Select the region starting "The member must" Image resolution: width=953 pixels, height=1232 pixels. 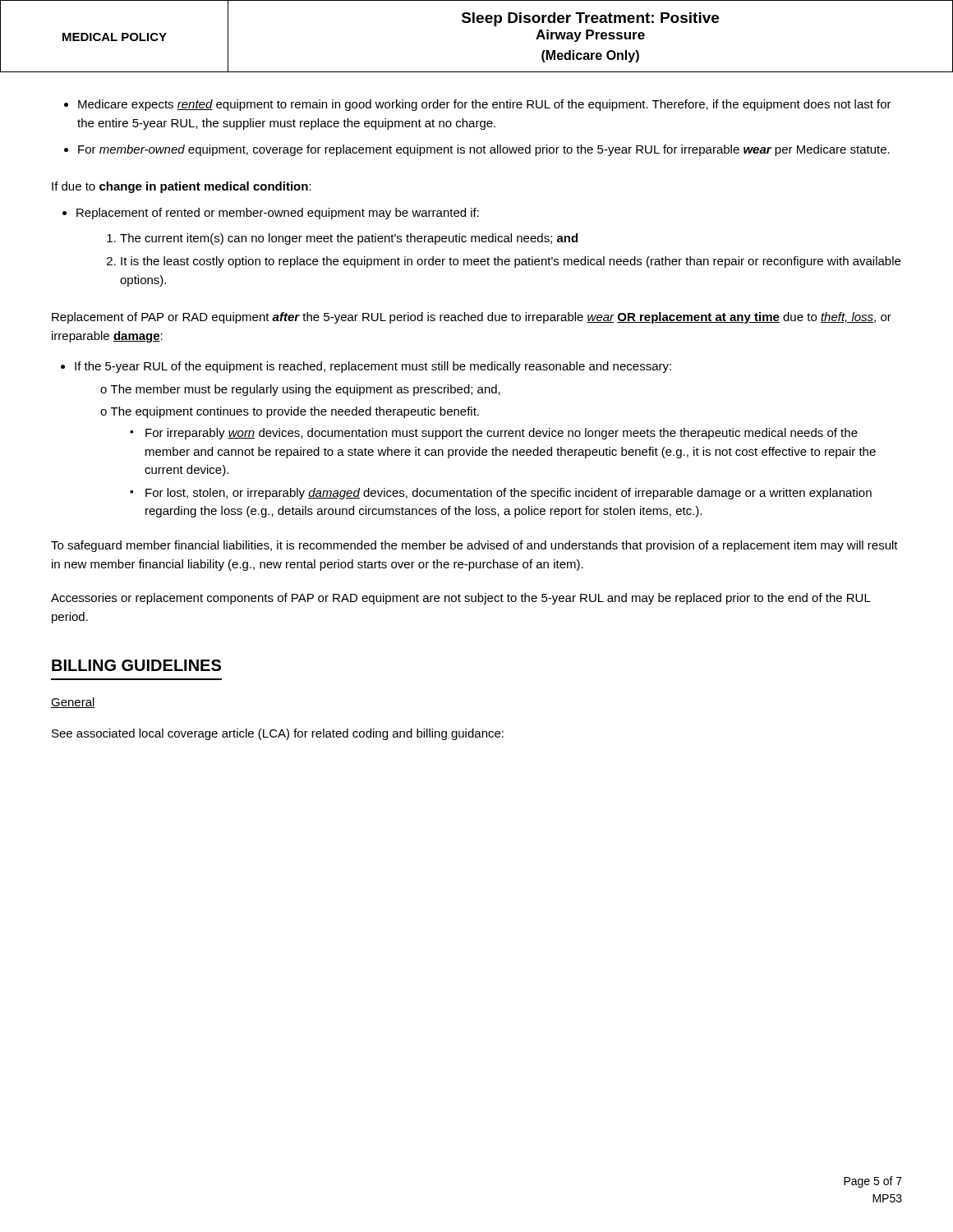501,390
